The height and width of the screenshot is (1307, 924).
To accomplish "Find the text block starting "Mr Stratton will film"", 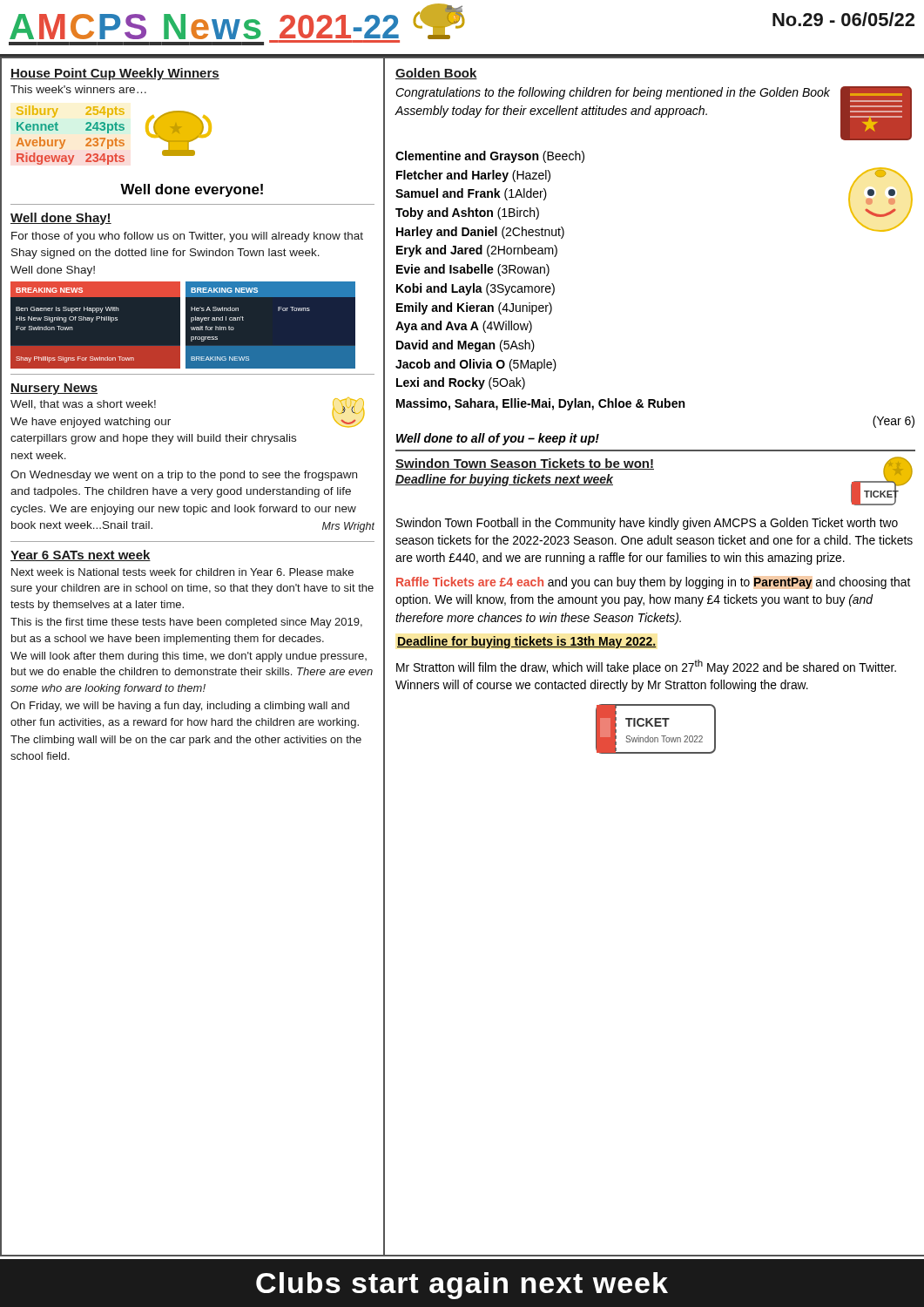I will coord(655,676).
